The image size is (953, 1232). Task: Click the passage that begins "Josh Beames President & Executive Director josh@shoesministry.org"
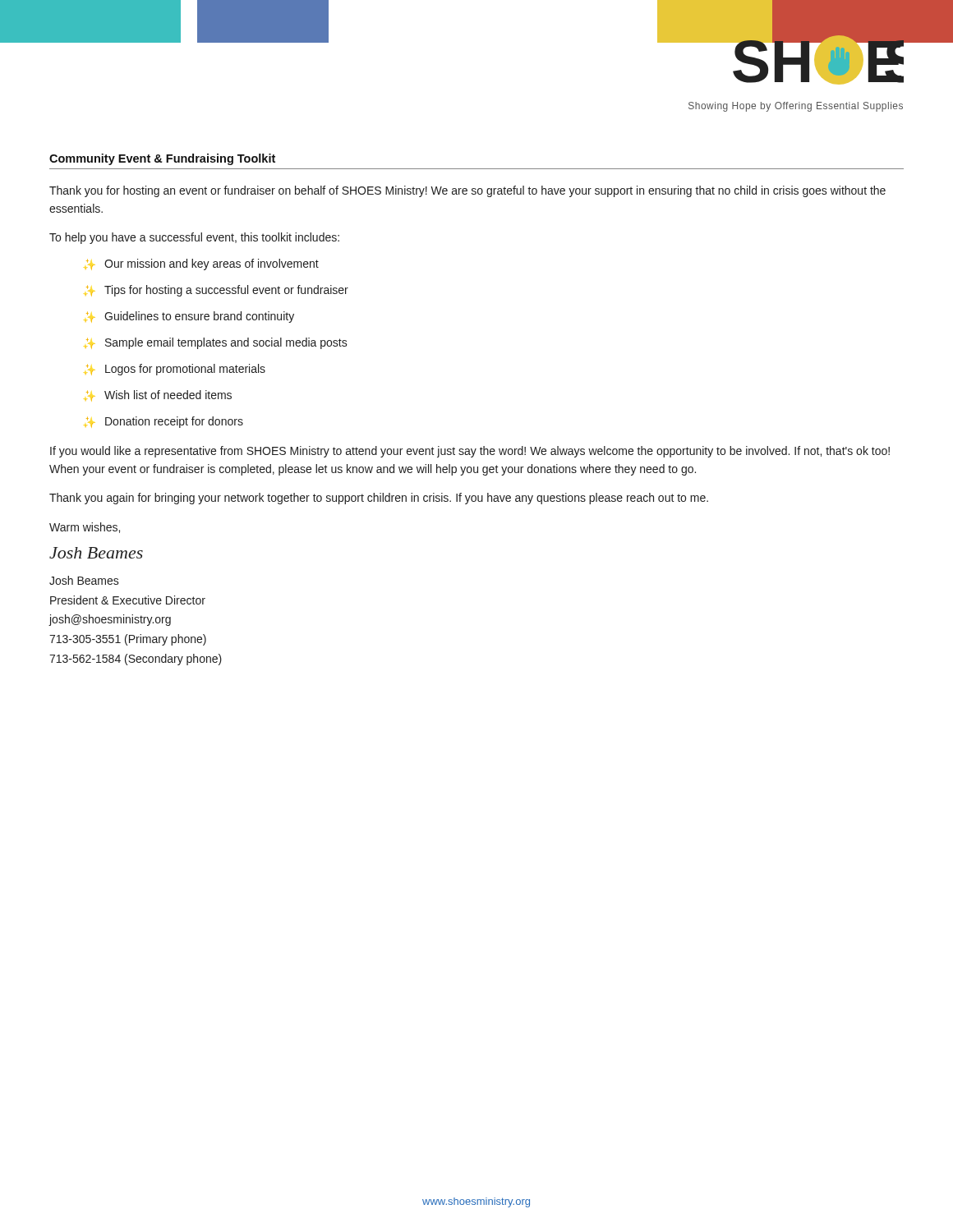tap(136, 620)
